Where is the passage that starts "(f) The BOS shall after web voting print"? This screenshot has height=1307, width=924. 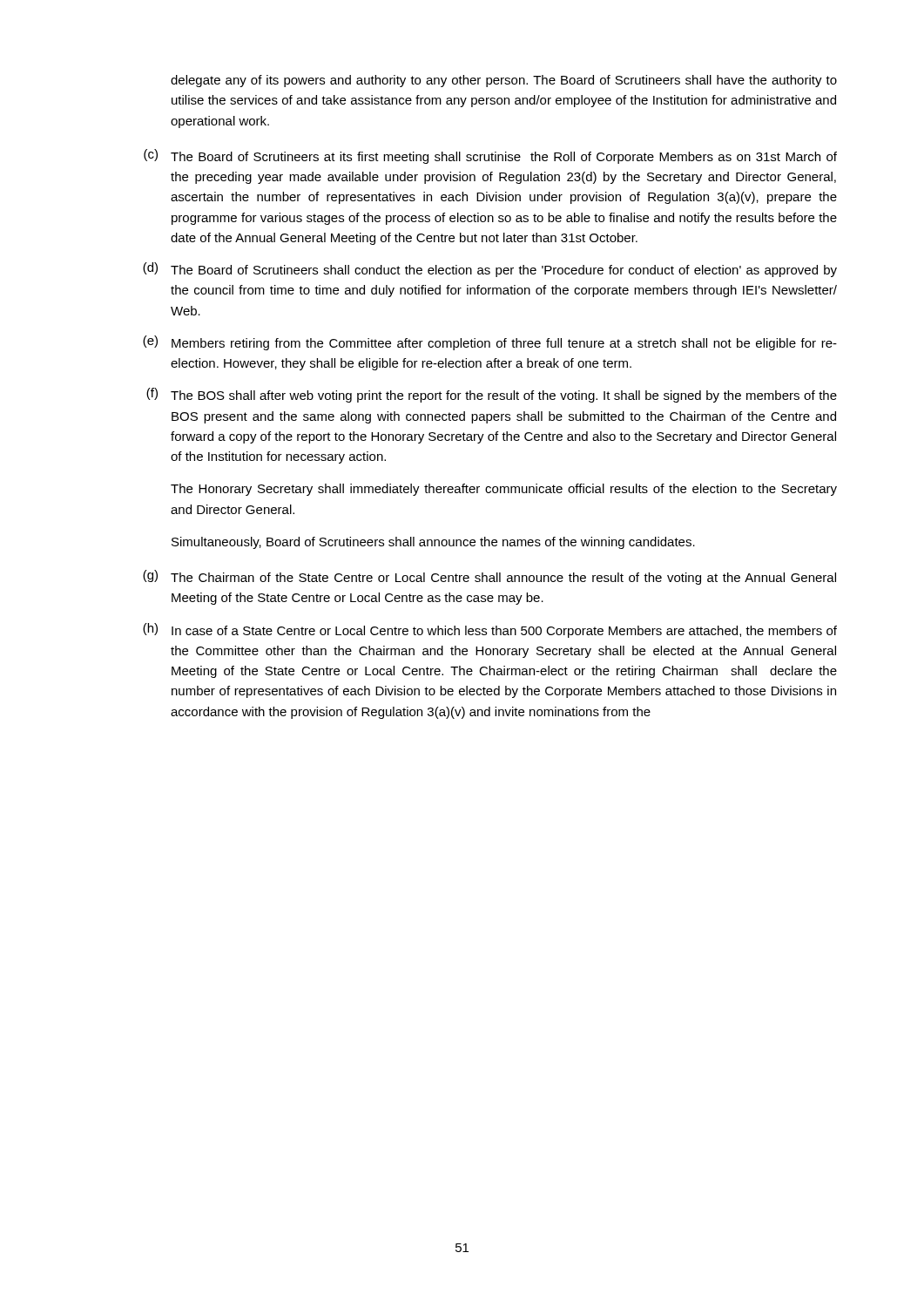(475, 426)
